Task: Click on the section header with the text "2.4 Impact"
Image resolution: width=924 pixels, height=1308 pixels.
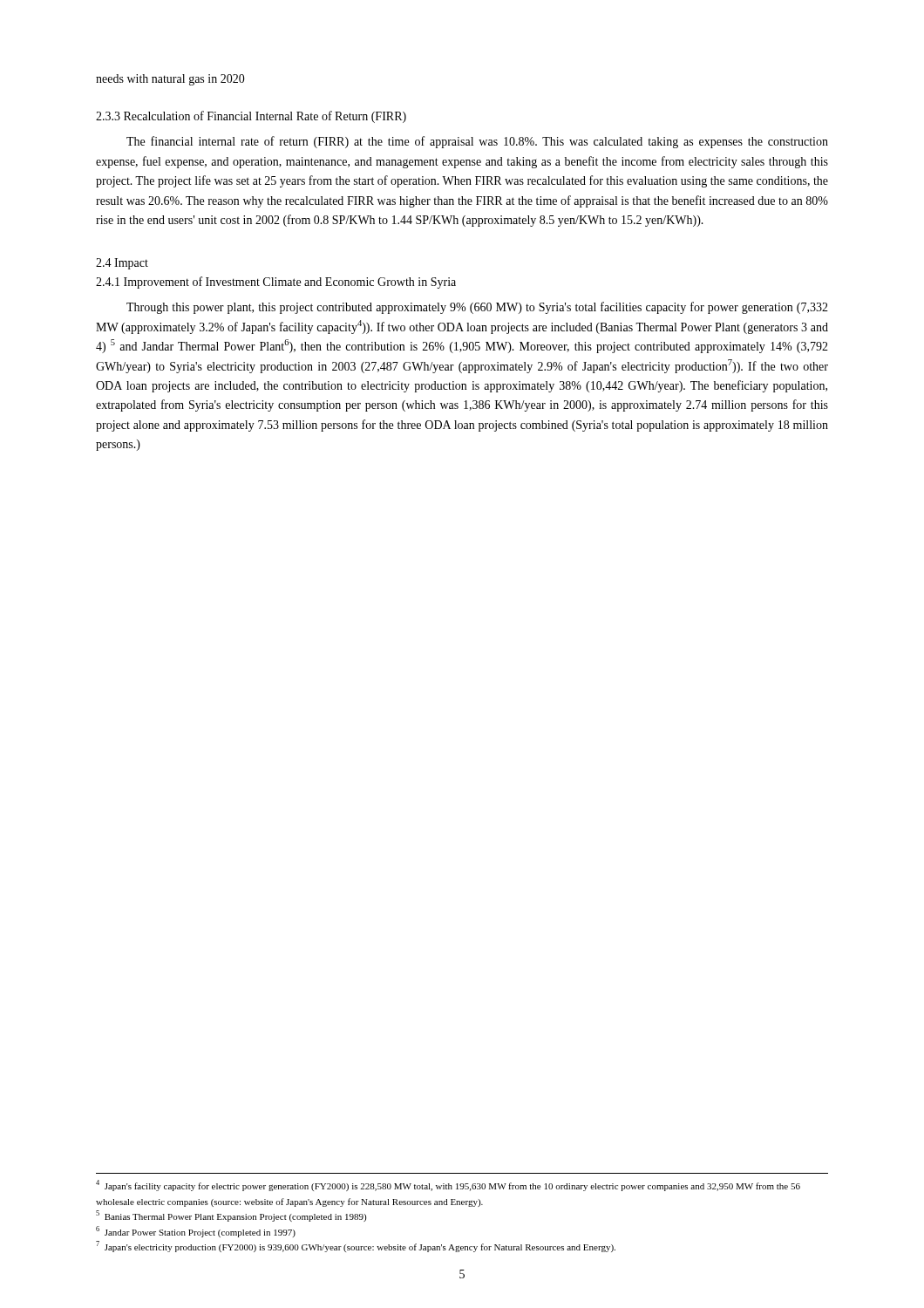Action: [x=122, y=263]
